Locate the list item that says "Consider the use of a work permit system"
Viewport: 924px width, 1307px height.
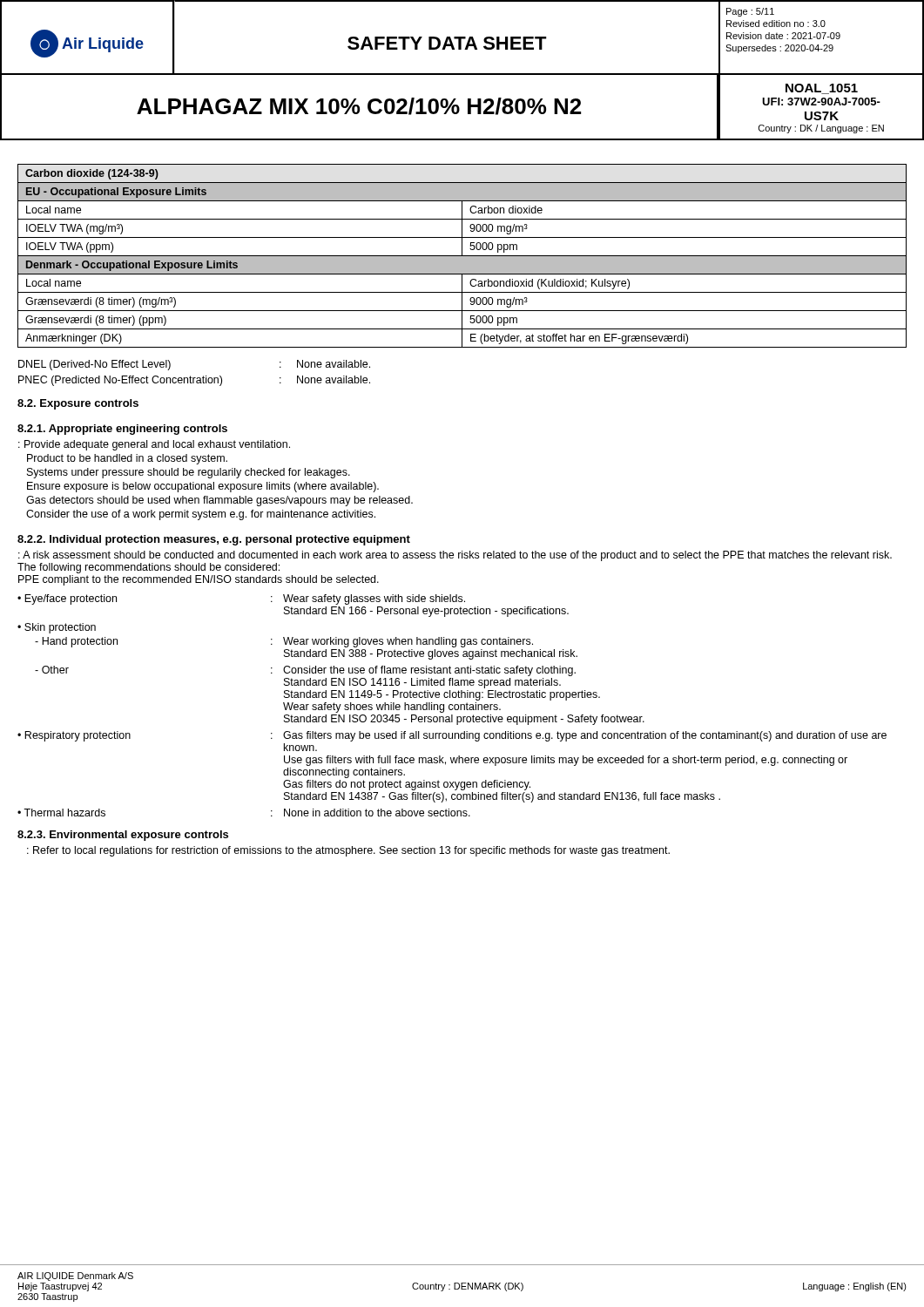tap(201, 514)
